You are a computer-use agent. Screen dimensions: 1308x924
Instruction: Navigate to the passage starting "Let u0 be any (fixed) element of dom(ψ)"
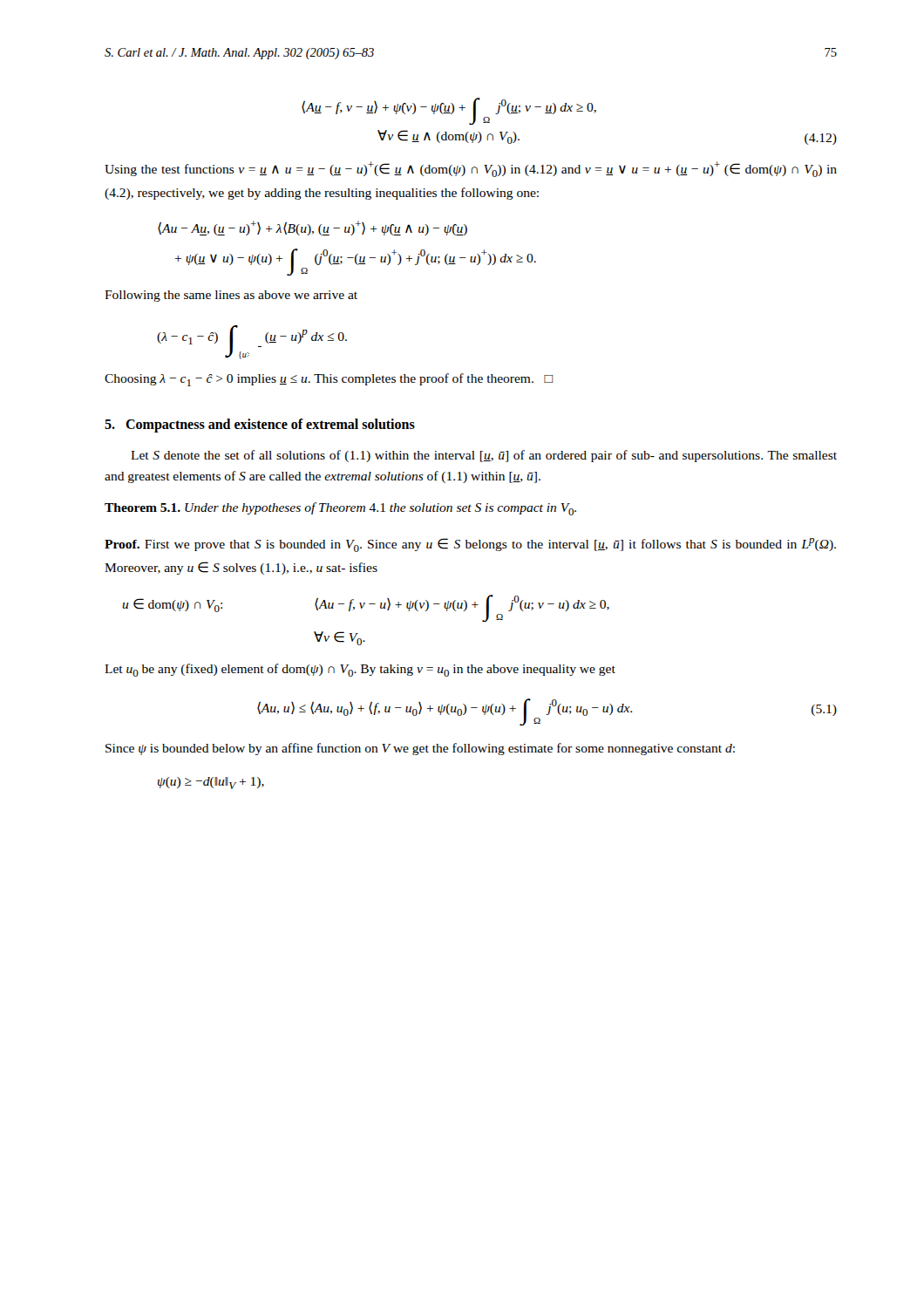[360, 670]
